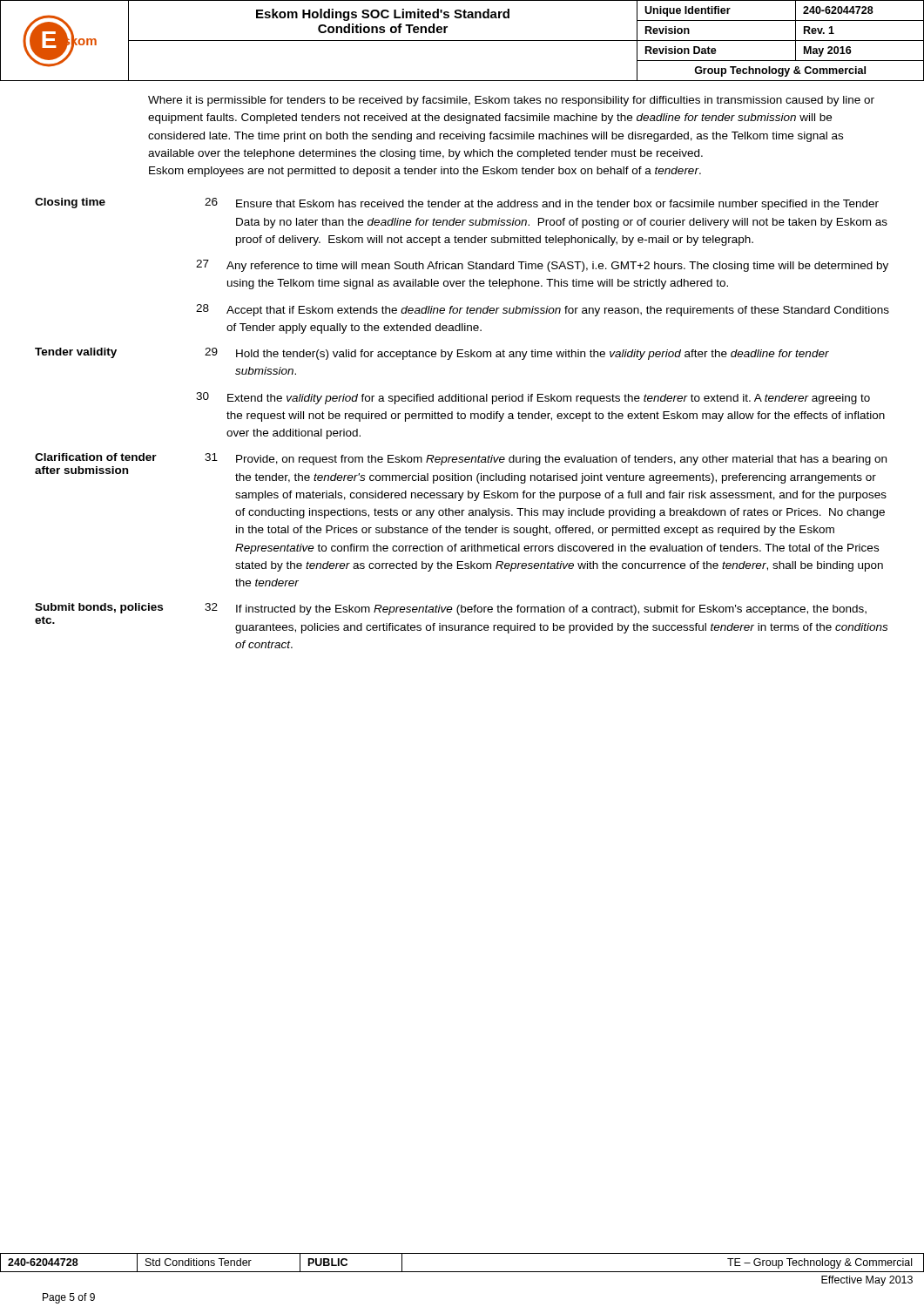Select the section header that says "Tender validity"
This screenshot has width=924, height=1307.
pyautogui.click(x=76, y=352)
